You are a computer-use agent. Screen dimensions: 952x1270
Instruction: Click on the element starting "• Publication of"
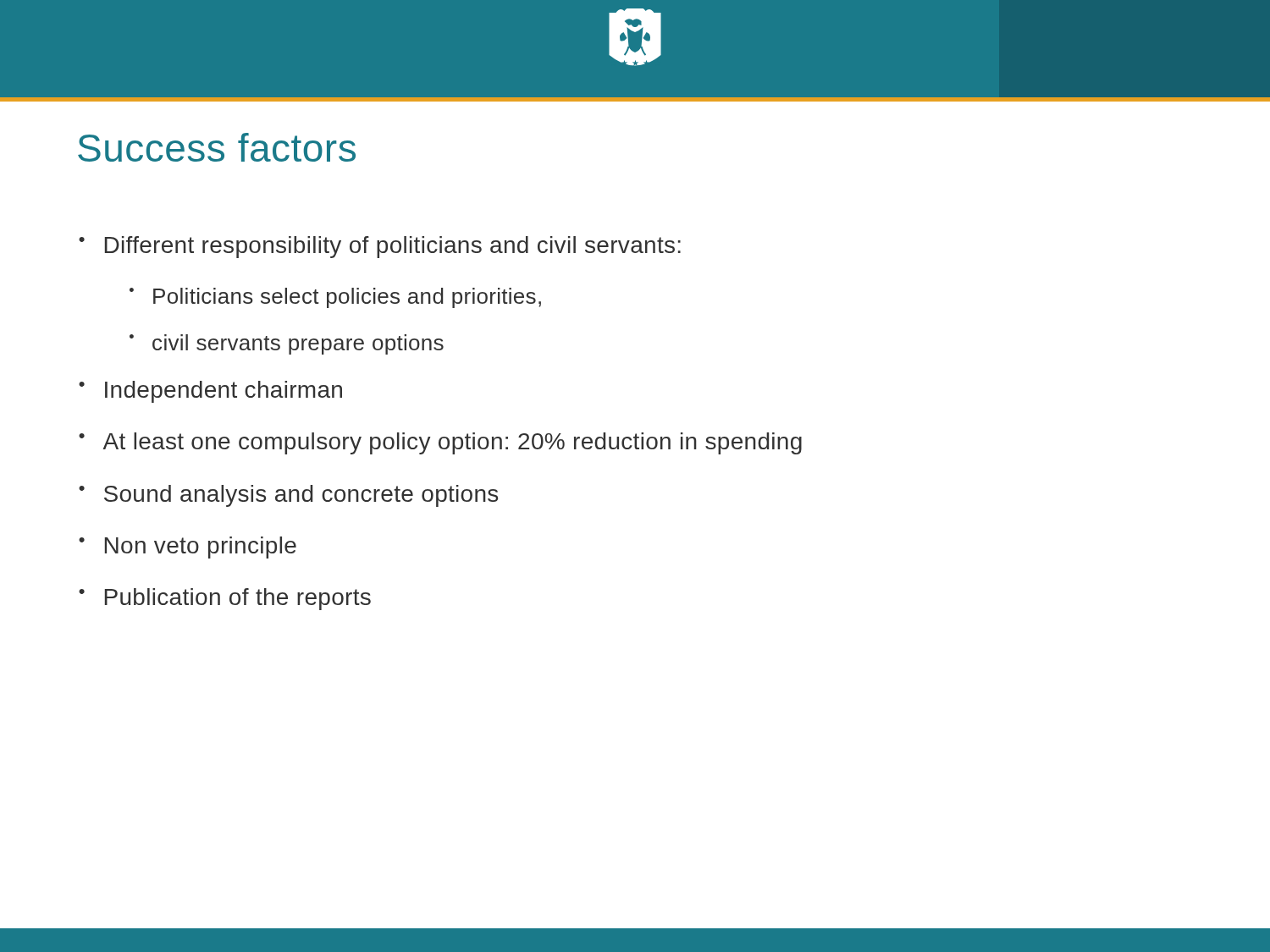pos(224,597)
